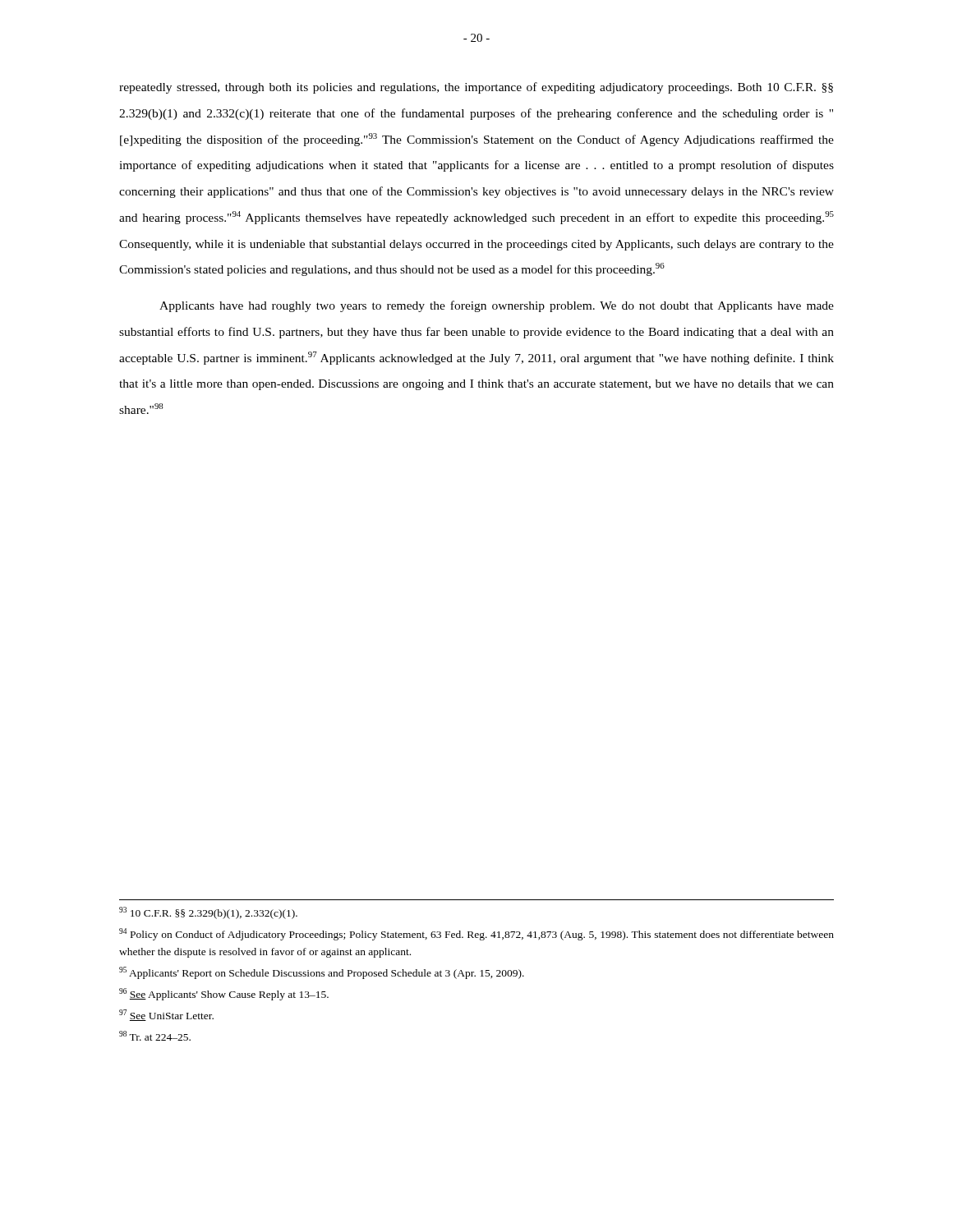Locate the block of text that opens with "95 Applicants' Report"

pyautogui.click(x=322, y=972)
